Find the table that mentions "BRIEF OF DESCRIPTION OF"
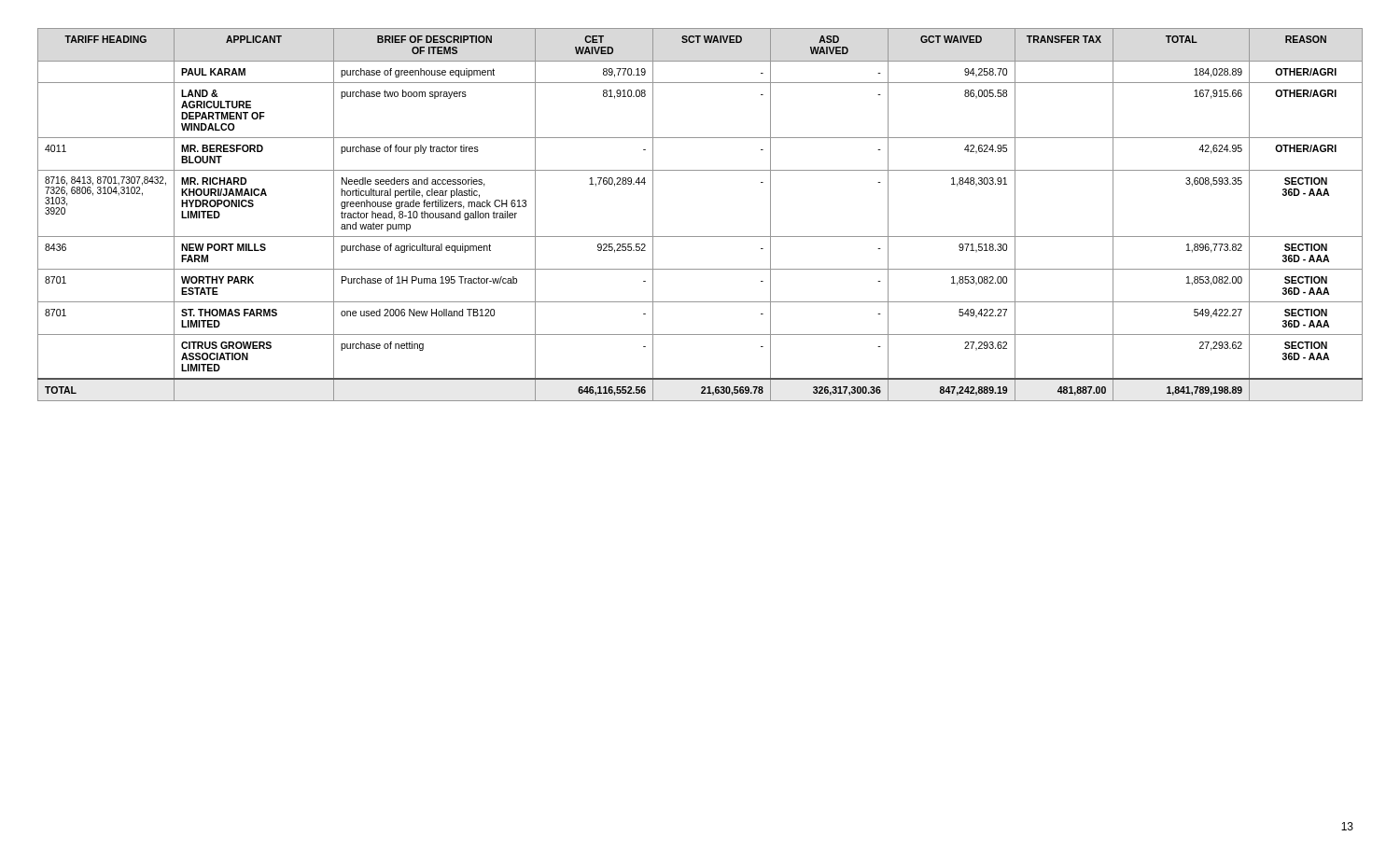Screen dimensions: 850x1400 (x=700, y=215)
